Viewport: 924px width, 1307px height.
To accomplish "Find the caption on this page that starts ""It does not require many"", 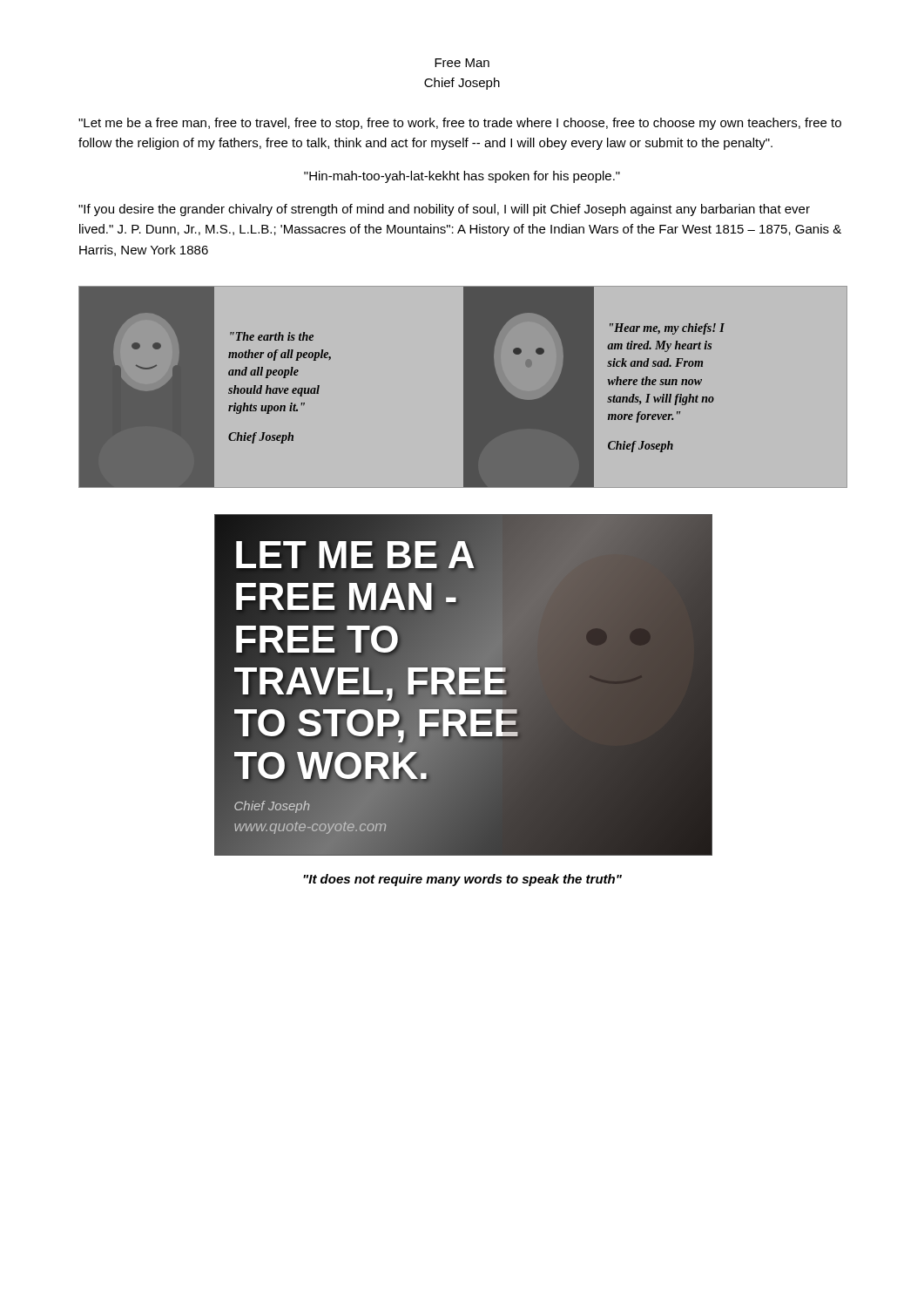I will point(462,879).
